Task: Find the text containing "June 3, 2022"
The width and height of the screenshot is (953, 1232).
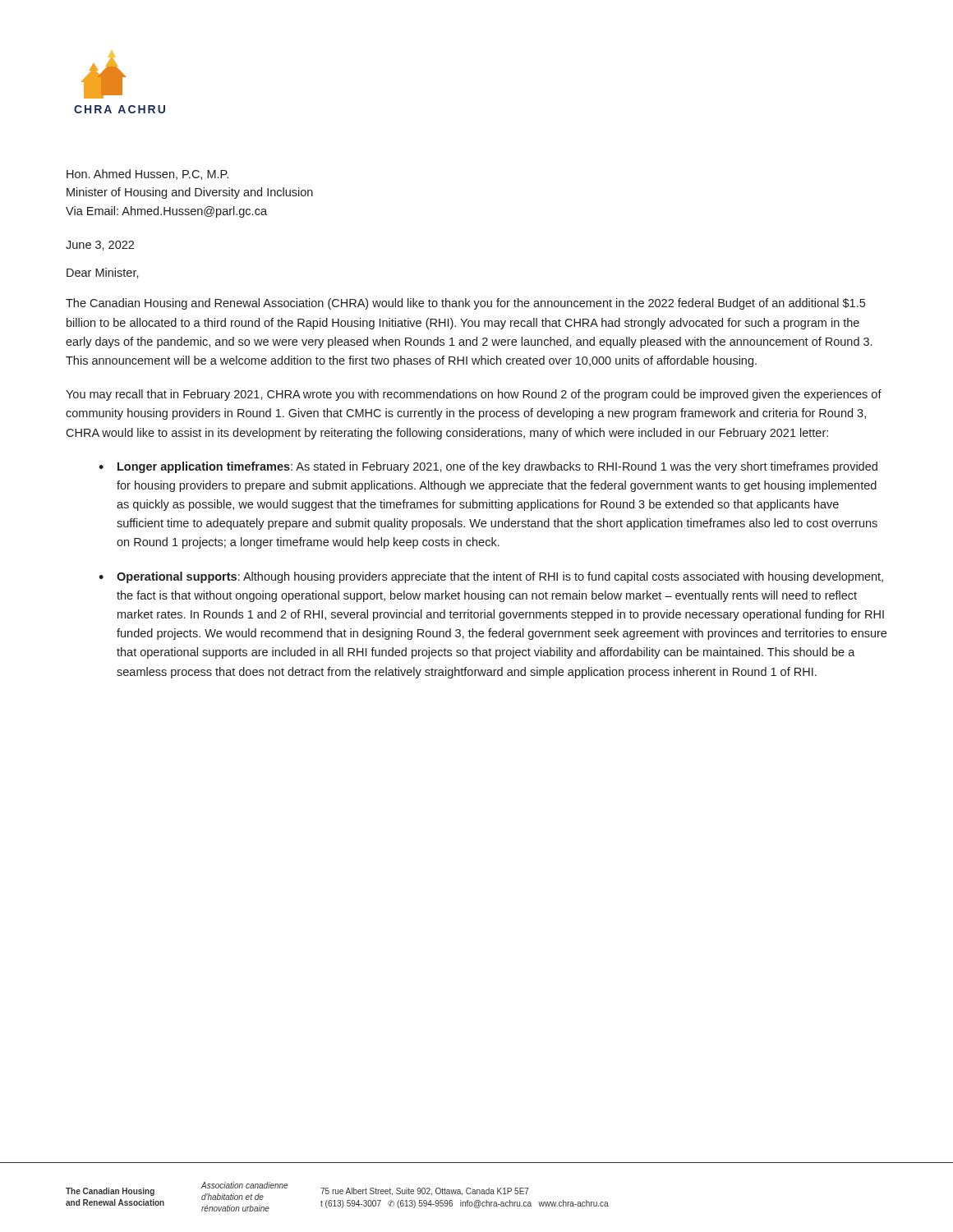Action: [100, 245]
